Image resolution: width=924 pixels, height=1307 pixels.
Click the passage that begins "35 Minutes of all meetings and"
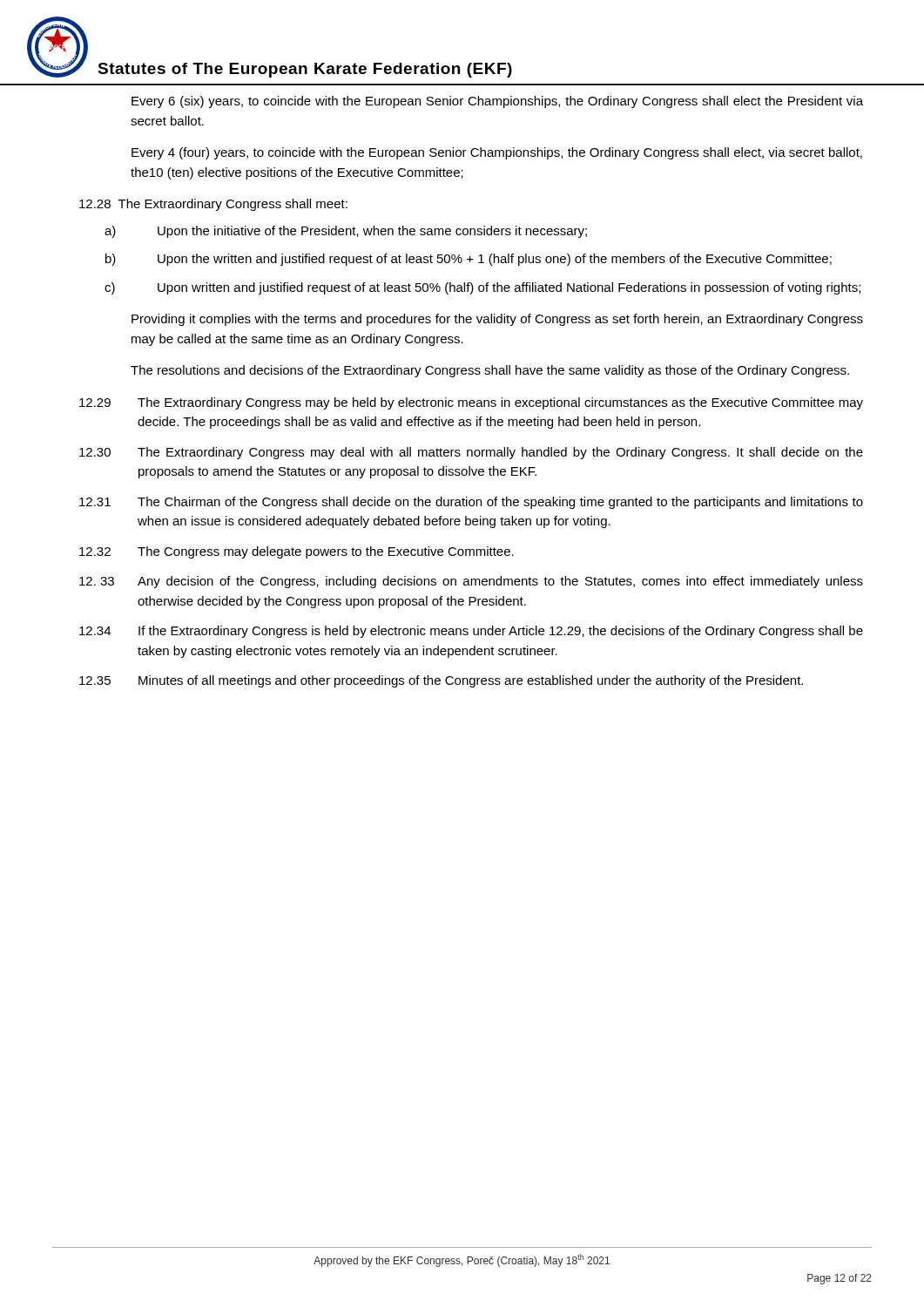[x=471, y=681]
